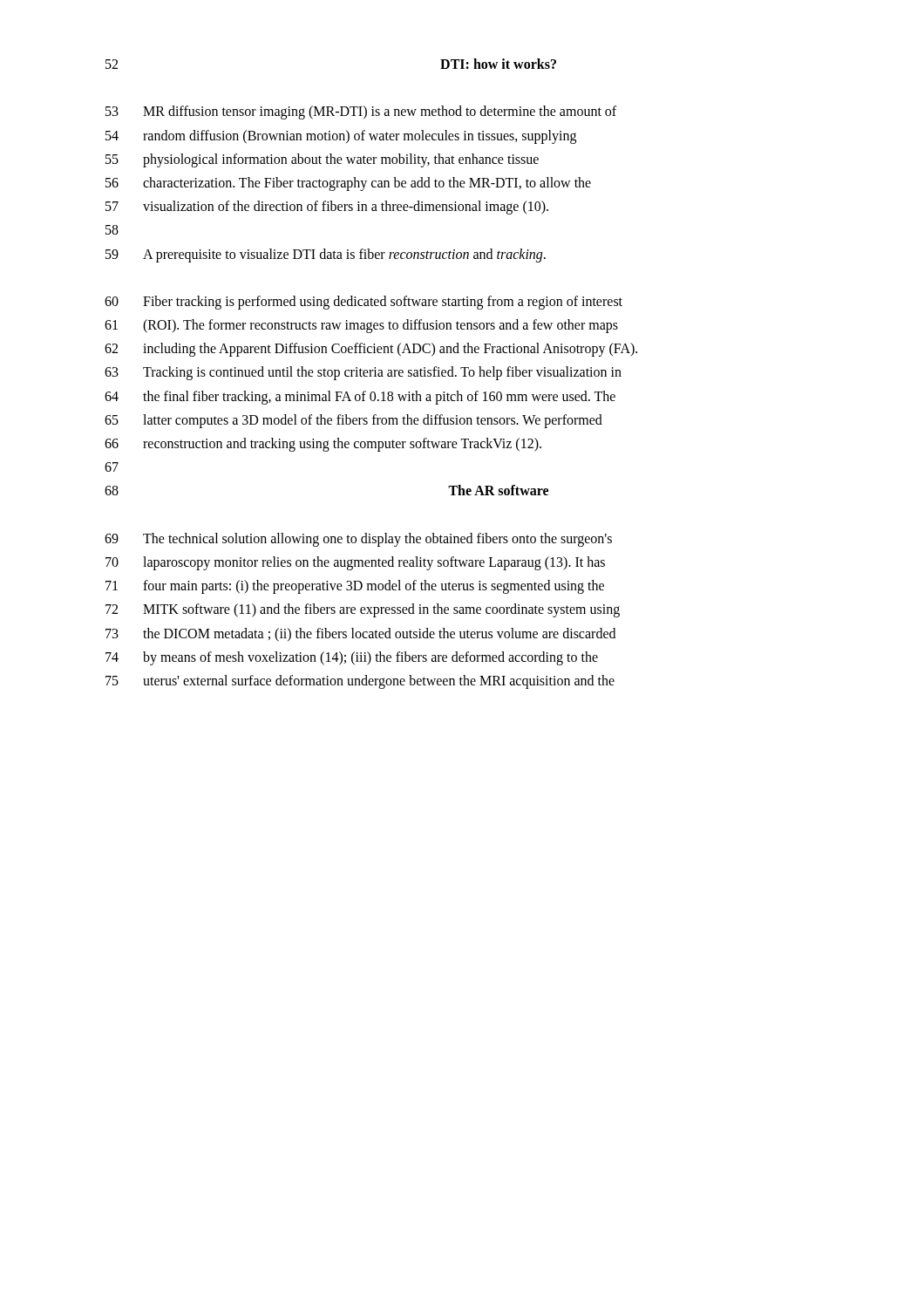The width and height of the screenshot is (924, 1308).
Task: Find the section header that reads "52 DTI: how it works?"
Action: (471, 64)
